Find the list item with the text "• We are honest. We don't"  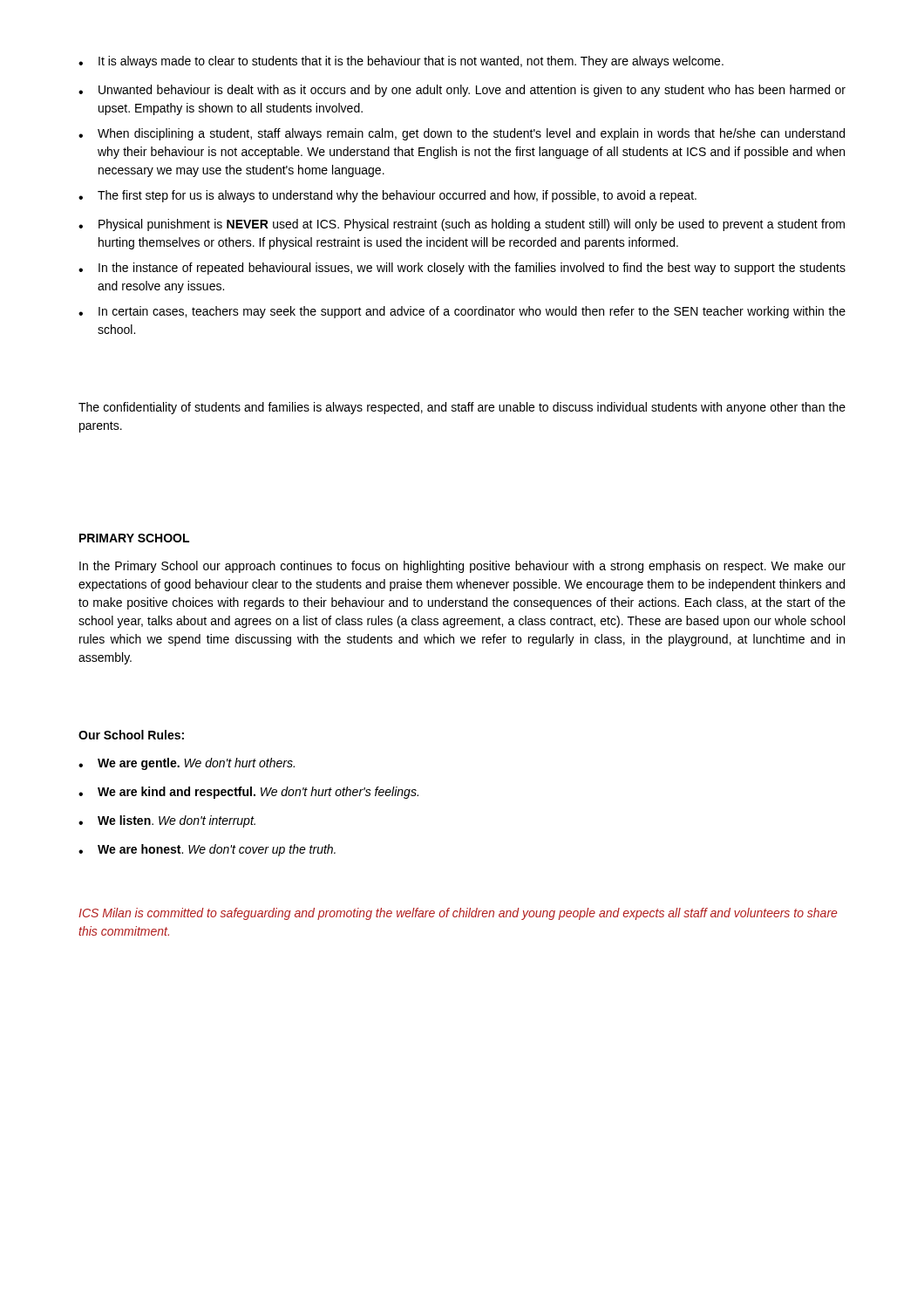pyautogui.click(x=207, y=850)
